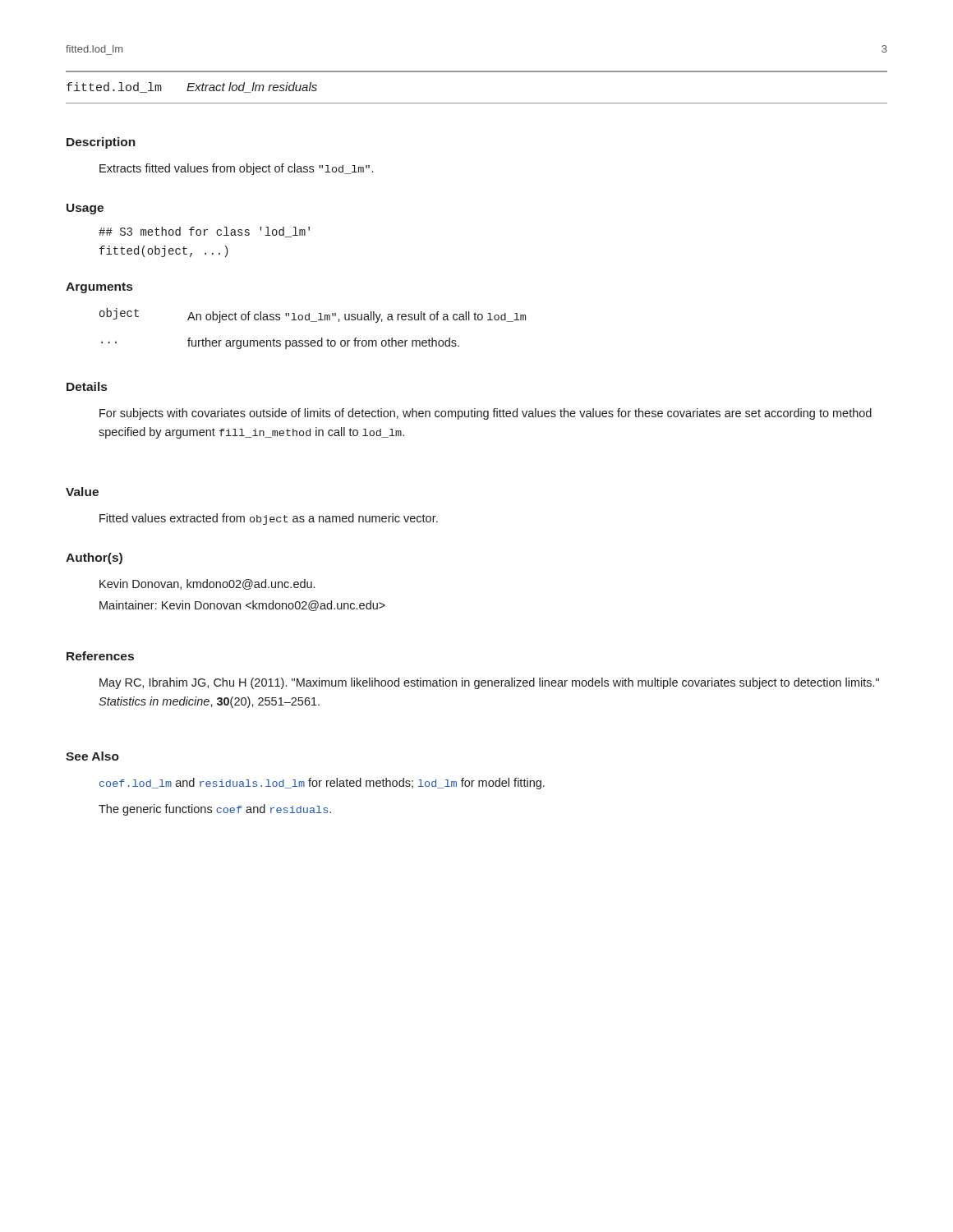This screenshot has height=1232, width=953.
Task: Find the text block containing "For subjects with covariates outside of"
Action: click(x=485, y=423)
